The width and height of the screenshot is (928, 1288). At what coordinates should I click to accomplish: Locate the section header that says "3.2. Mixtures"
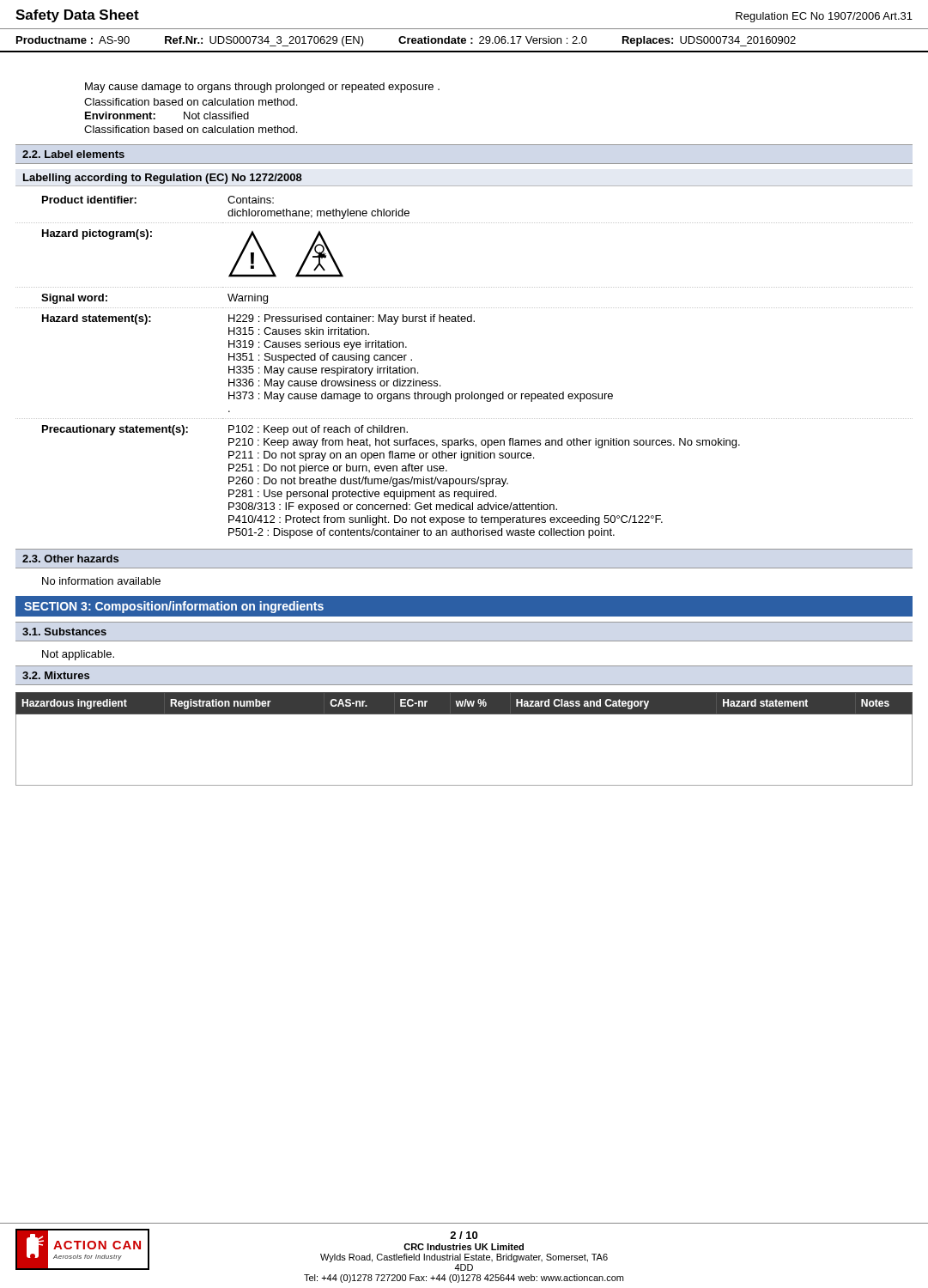click(x=56, y=675)
